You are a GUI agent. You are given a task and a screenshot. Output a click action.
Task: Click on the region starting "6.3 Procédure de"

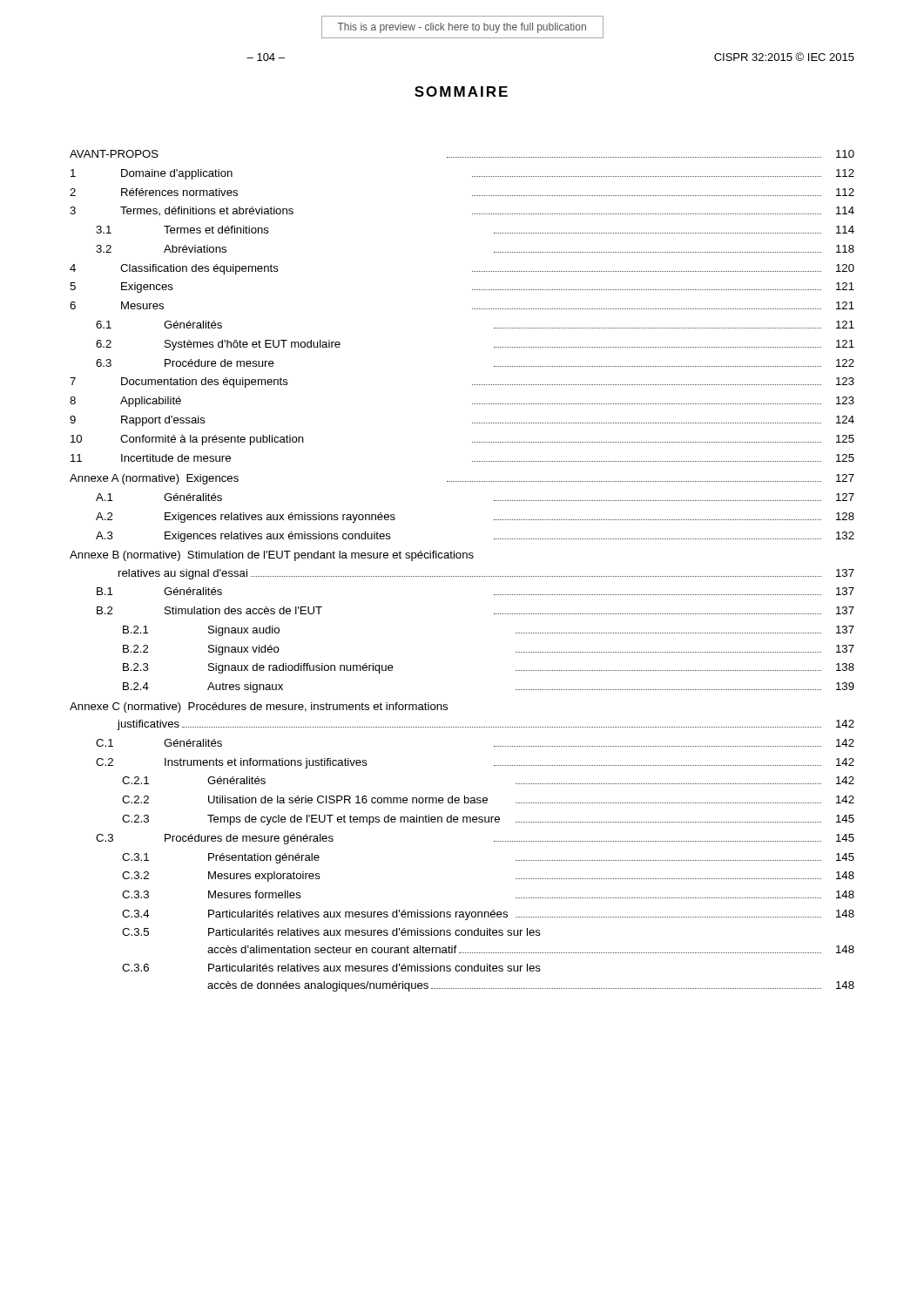(x=99, y=362)
